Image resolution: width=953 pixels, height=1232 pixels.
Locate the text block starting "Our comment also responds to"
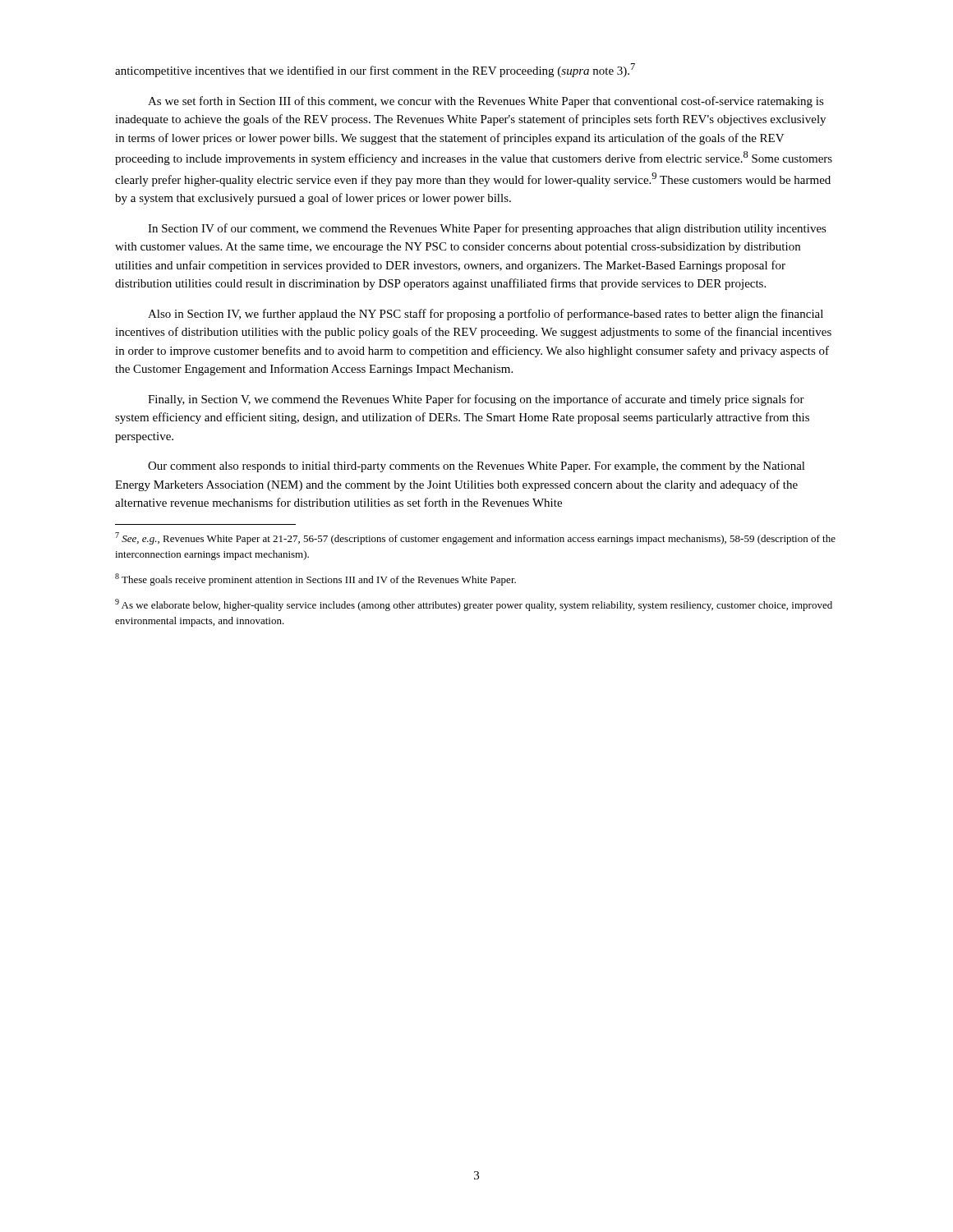(x=476, y=484)
